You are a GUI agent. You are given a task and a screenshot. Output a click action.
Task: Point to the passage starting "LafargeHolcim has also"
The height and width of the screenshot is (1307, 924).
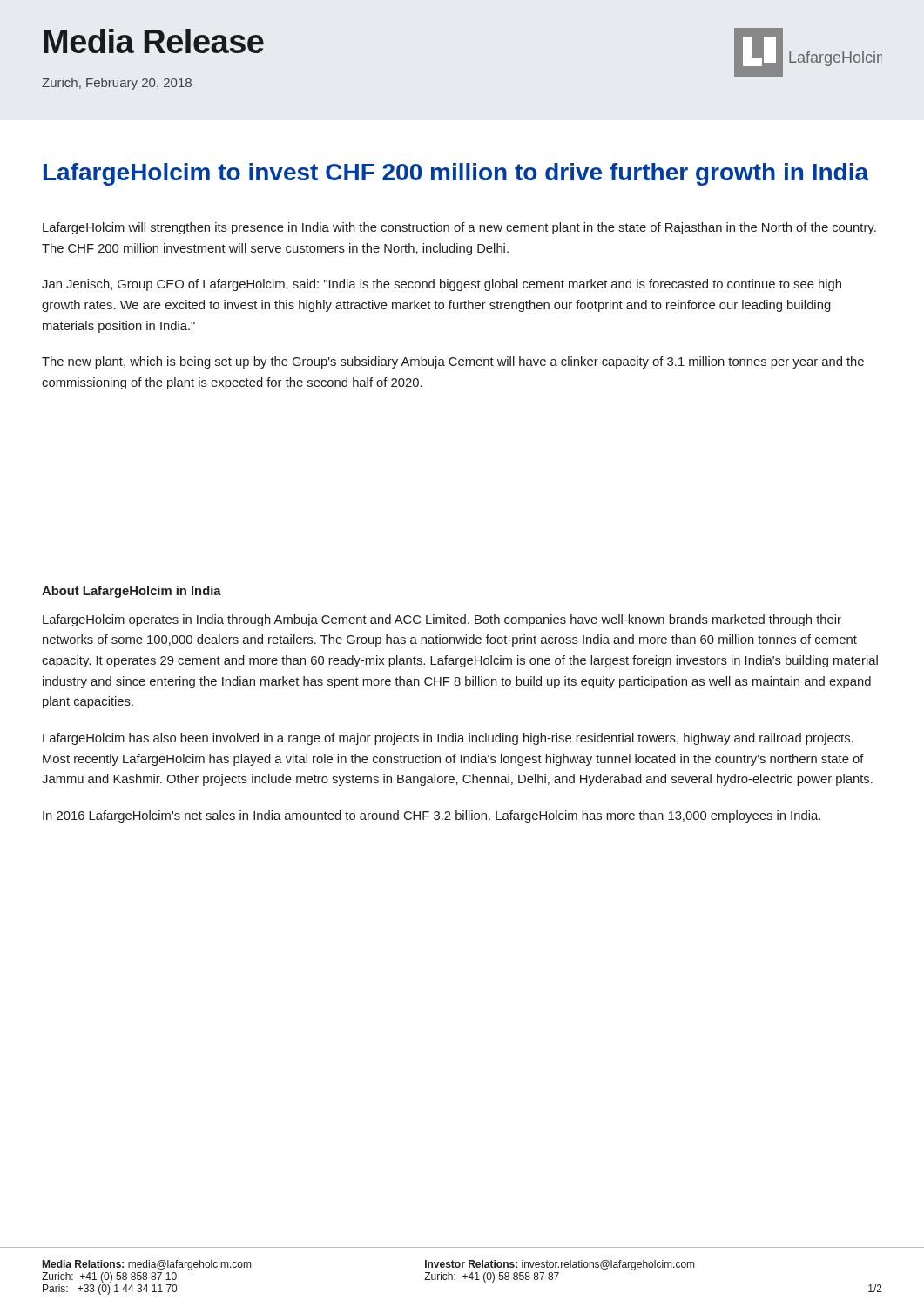[x=458, y=759]
